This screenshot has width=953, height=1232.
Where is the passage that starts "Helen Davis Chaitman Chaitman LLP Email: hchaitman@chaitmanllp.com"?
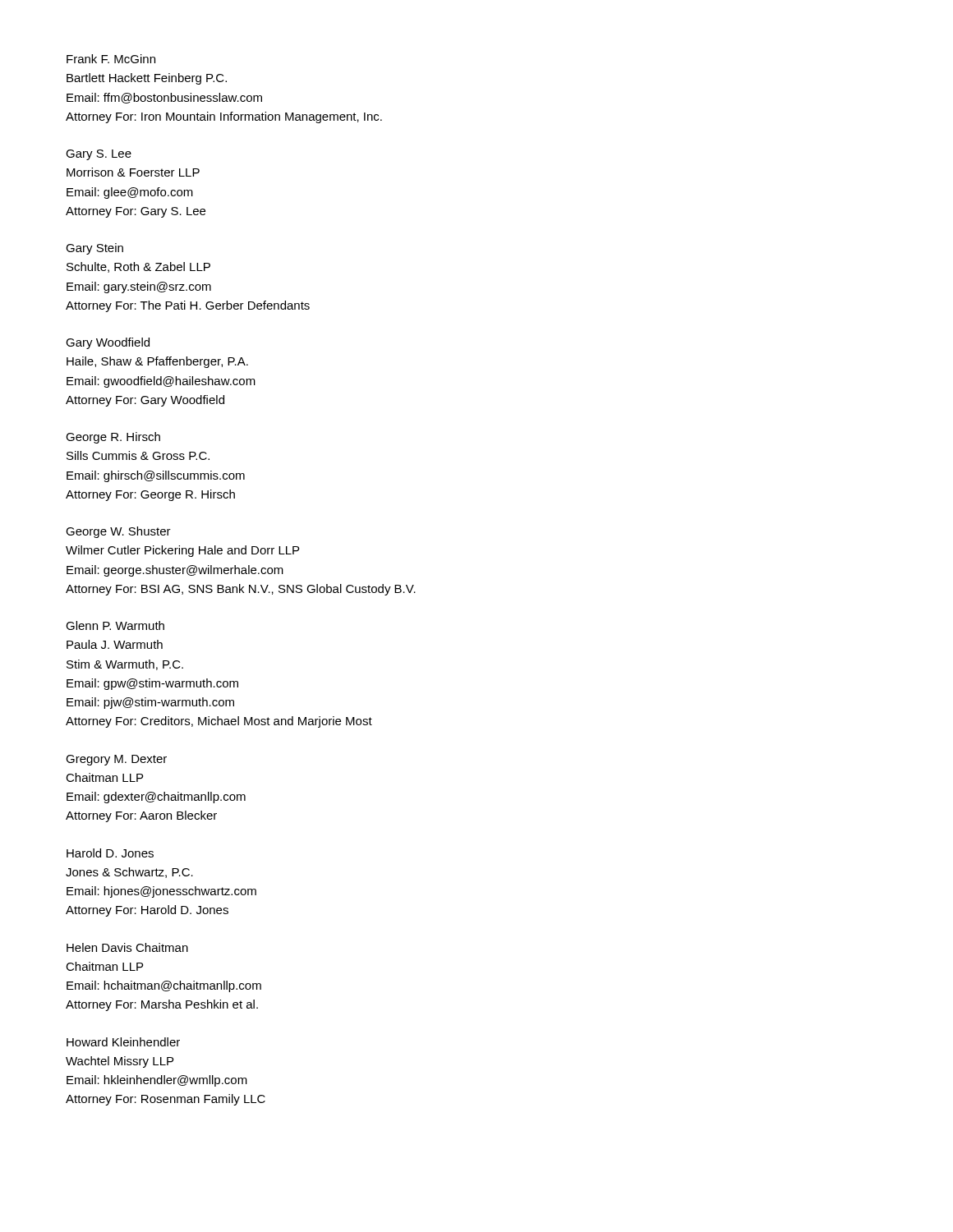127,947
